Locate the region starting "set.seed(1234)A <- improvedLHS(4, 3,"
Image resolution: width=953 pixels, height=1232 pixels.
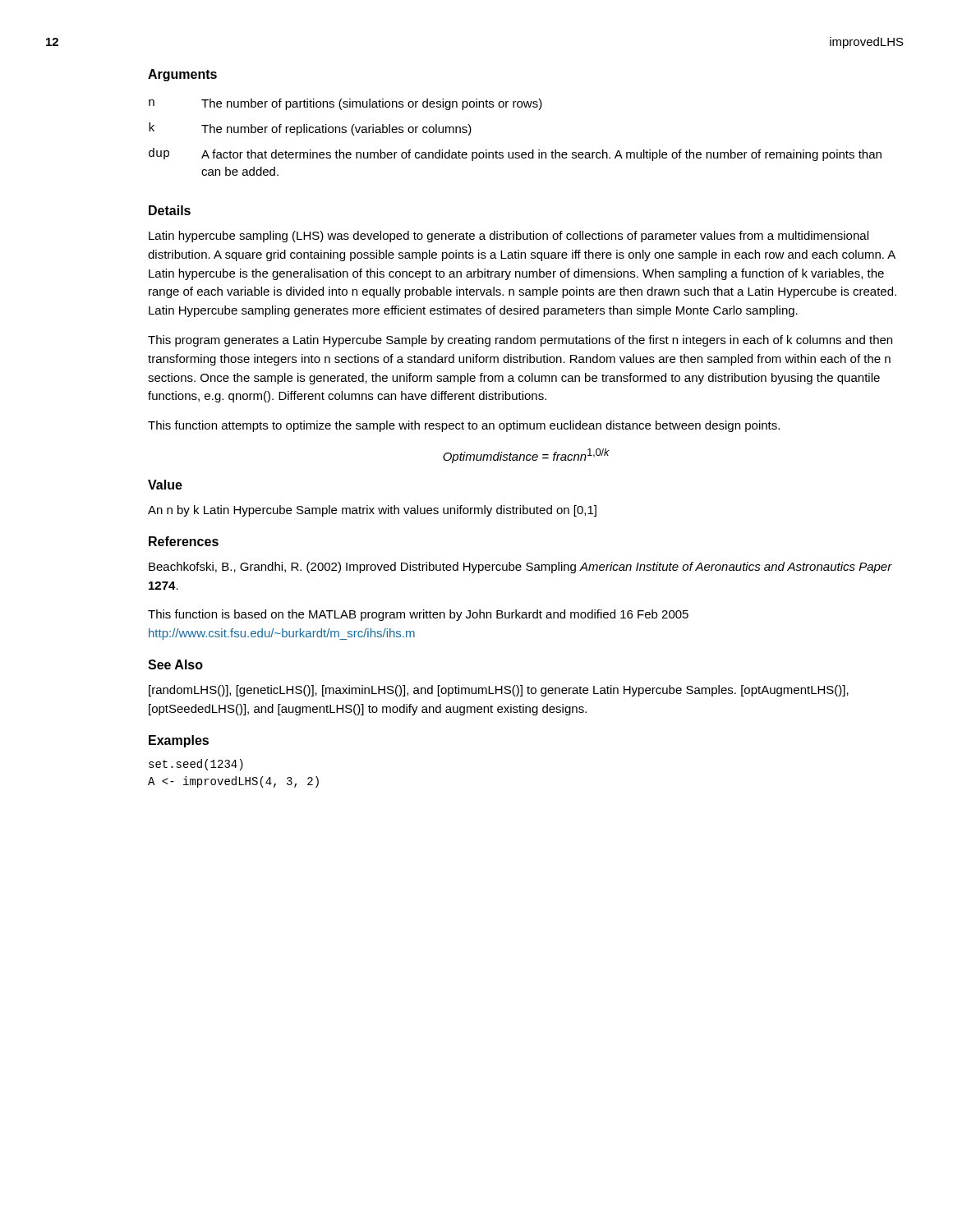[x=234, y=773]
